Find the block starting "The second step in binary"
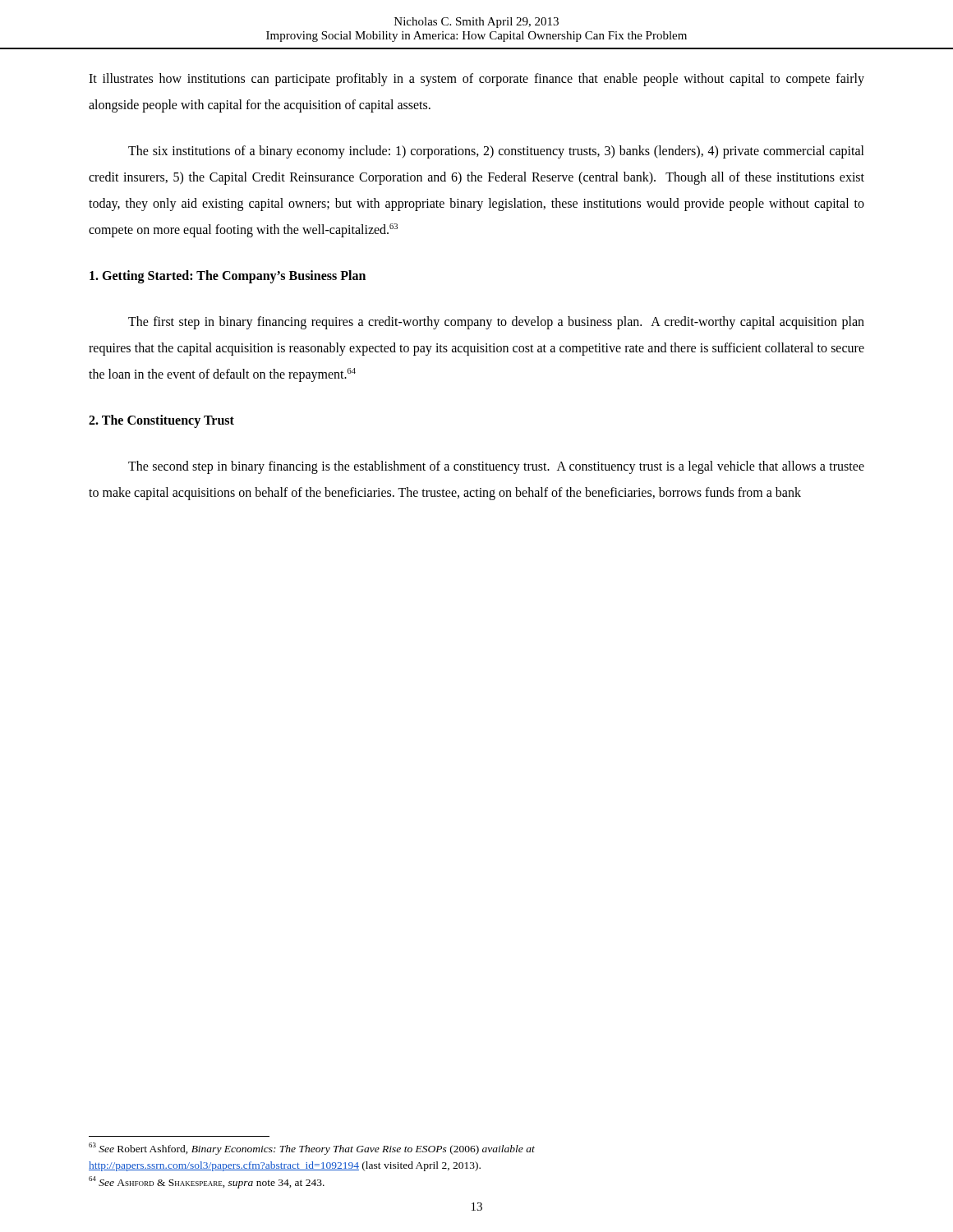This screenshot has height=1232, width=953. pyautogui.click(x=476, y=479)
